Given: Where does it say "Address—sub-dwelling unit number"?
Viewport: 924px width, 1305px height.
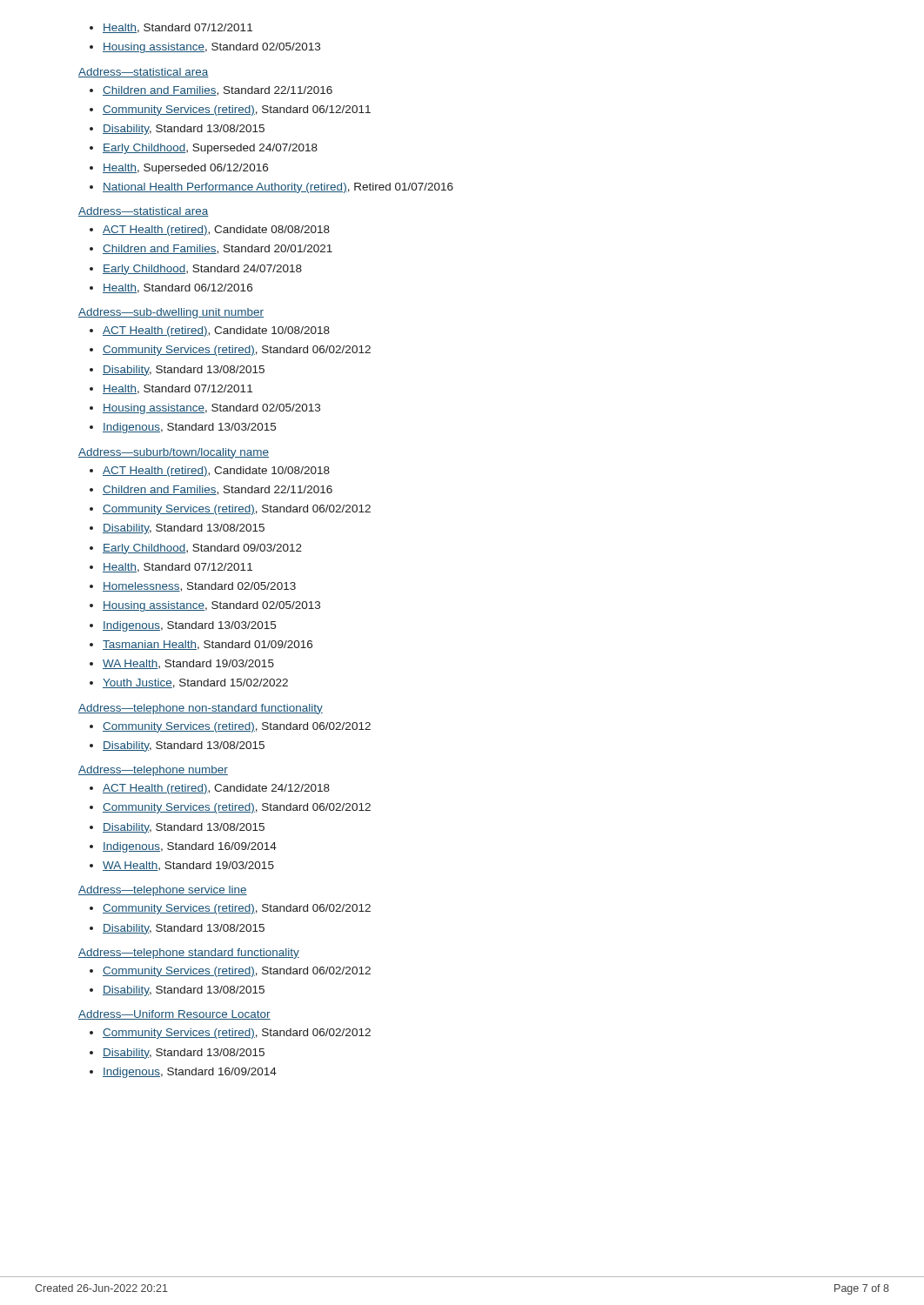Looking at the screenshot, I should point(171,312).
